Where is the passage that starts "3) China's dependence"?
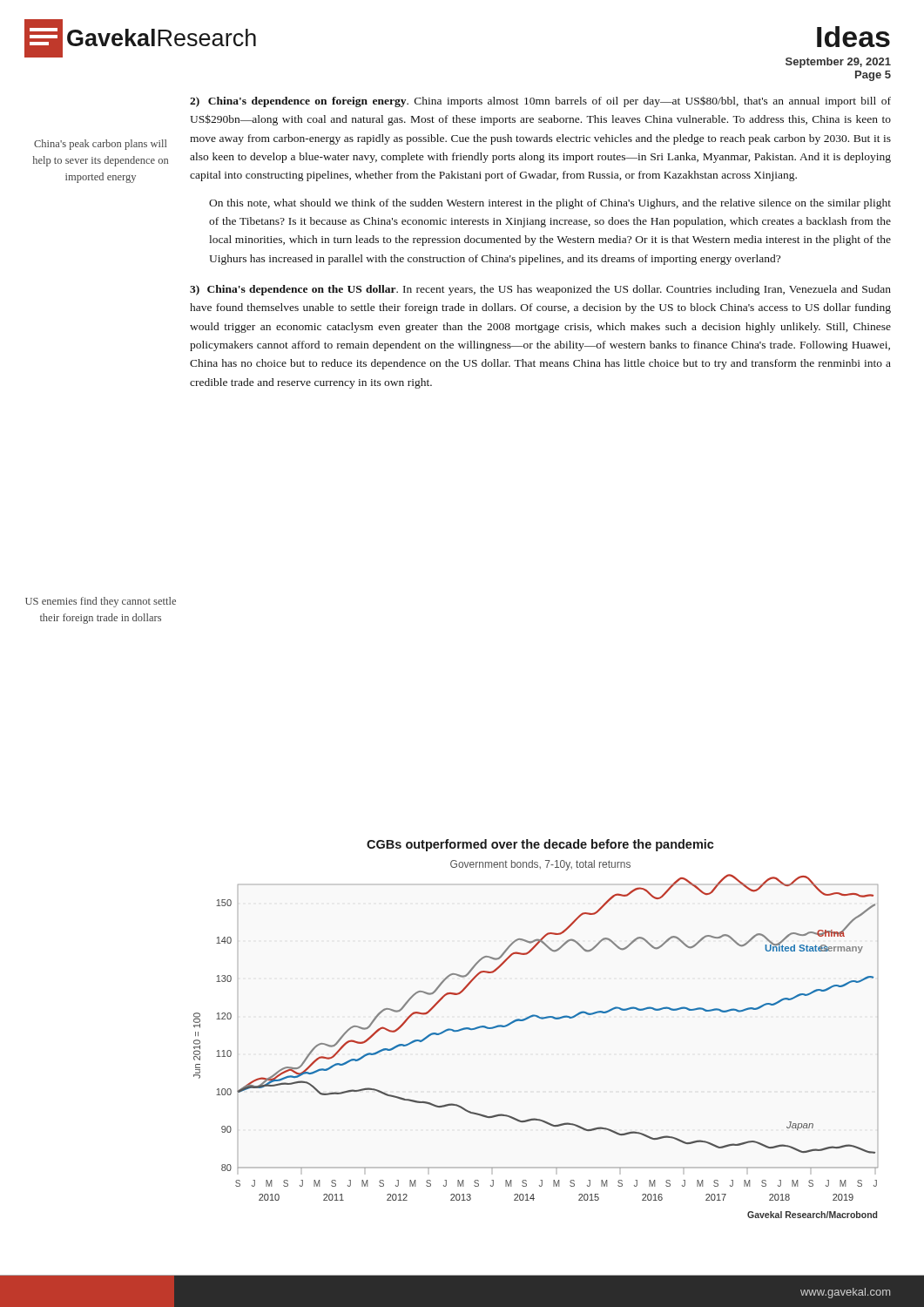Viewport: 924px width, 1307px height. (540, 335)
